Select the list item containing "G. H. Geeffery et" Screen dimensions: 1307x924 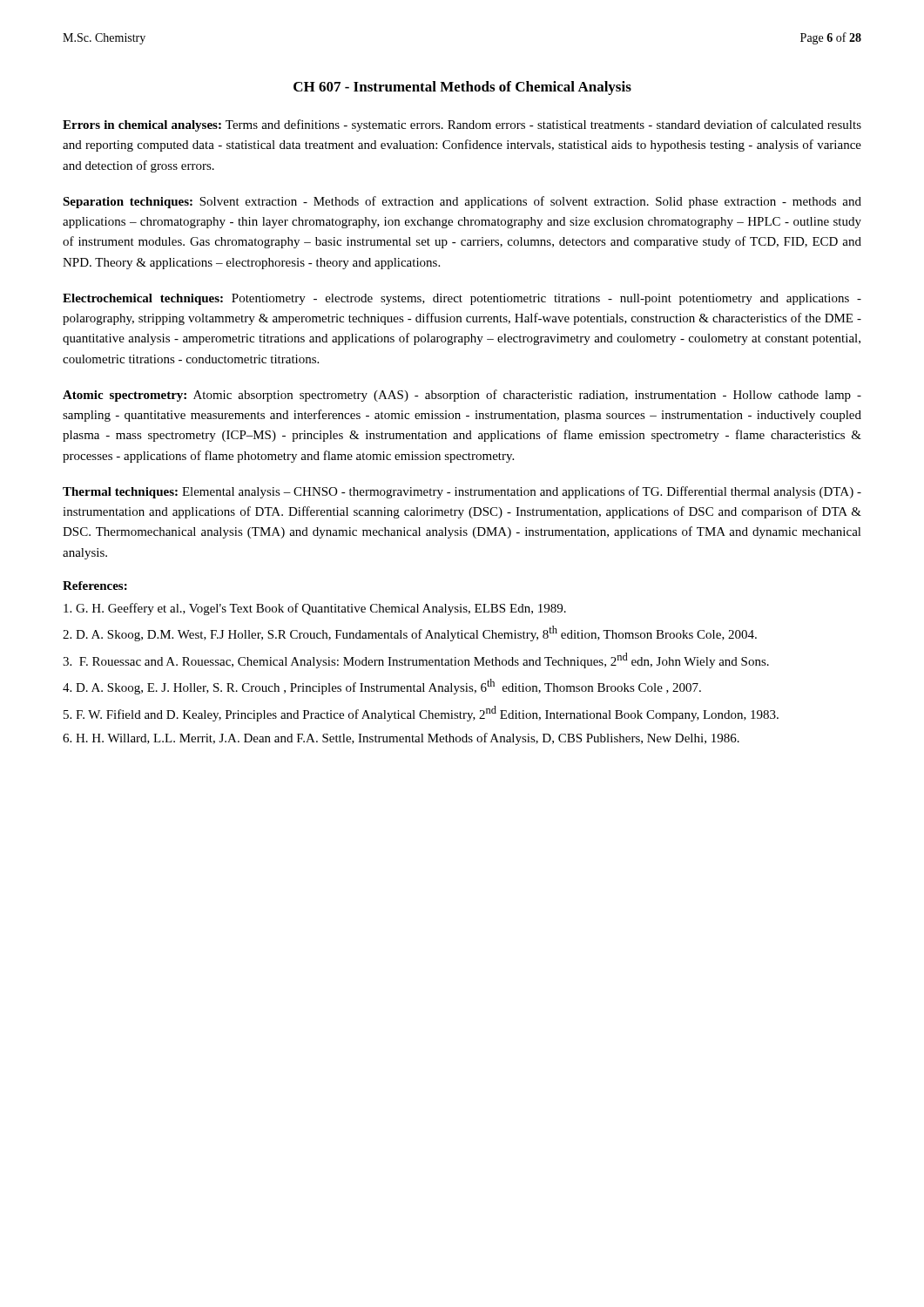(x=315, y=608)
